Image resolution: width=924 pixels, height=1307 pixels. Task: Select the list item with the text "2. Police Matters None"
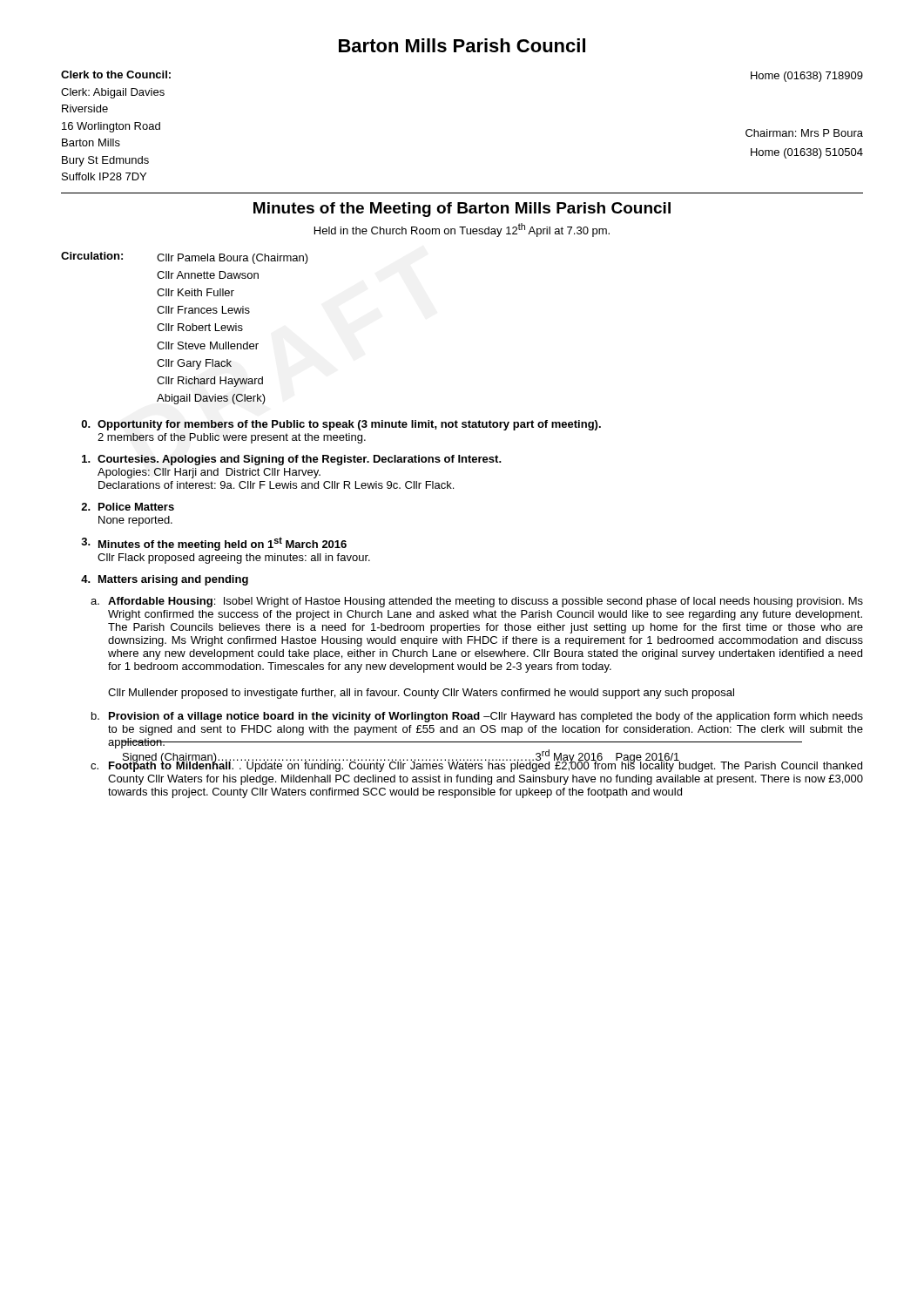point(128,507)
